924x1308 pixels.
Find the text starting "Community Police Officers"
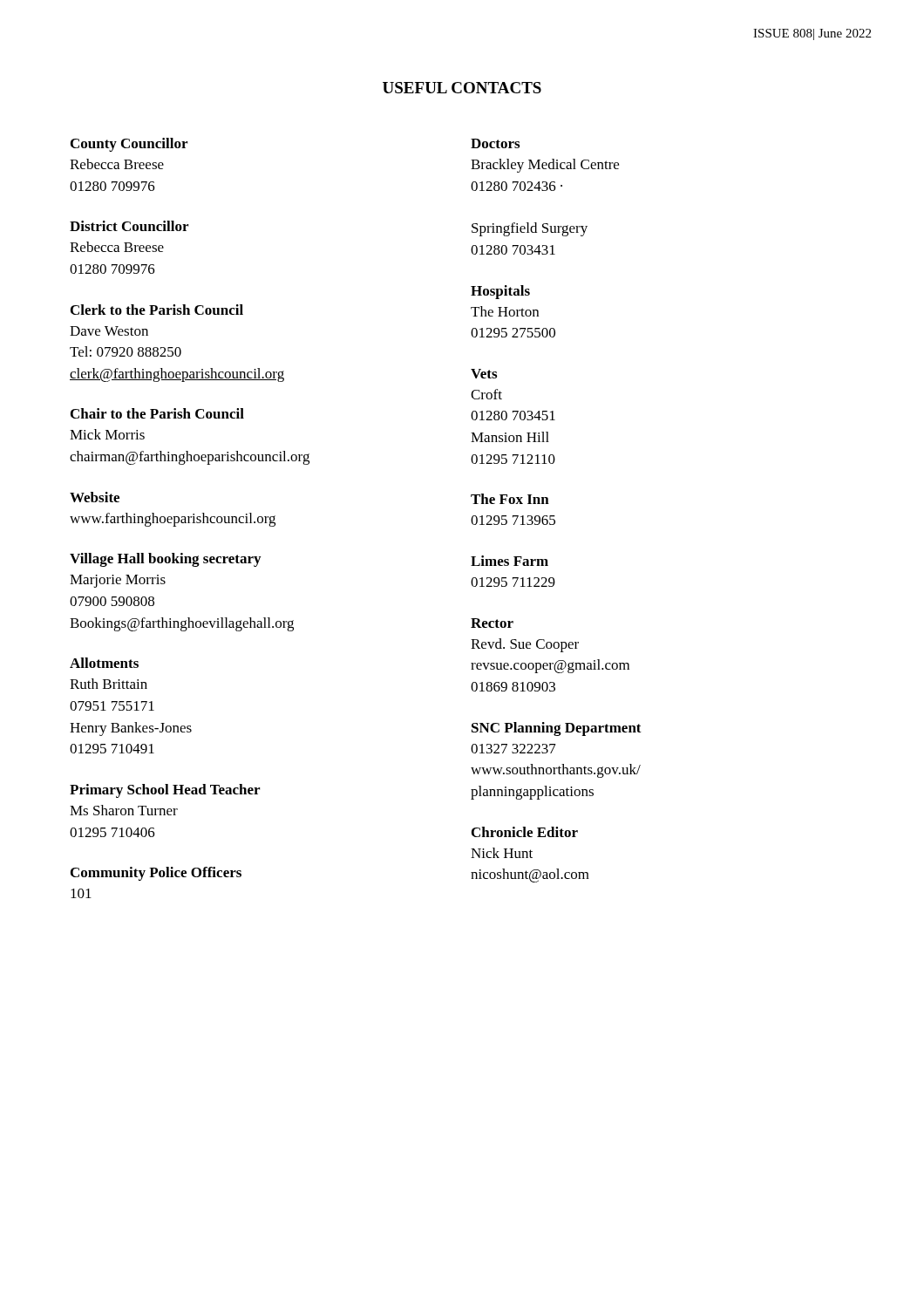pyautogui.click(x=156, y=873)
